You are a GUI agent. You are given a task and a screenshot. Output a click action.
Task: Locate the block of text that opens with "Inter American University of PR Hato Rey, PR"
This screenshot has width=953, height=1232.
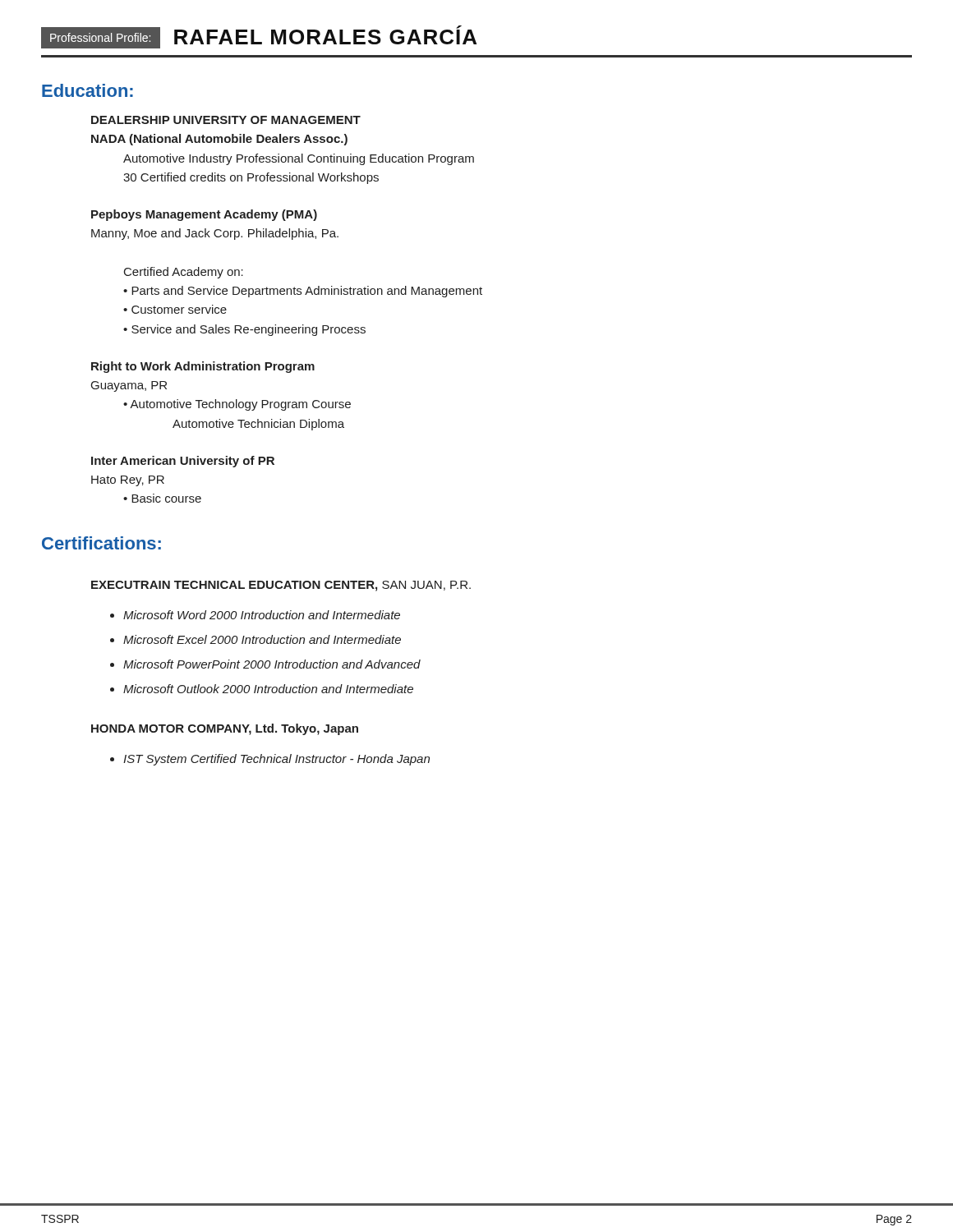point(183,462)
